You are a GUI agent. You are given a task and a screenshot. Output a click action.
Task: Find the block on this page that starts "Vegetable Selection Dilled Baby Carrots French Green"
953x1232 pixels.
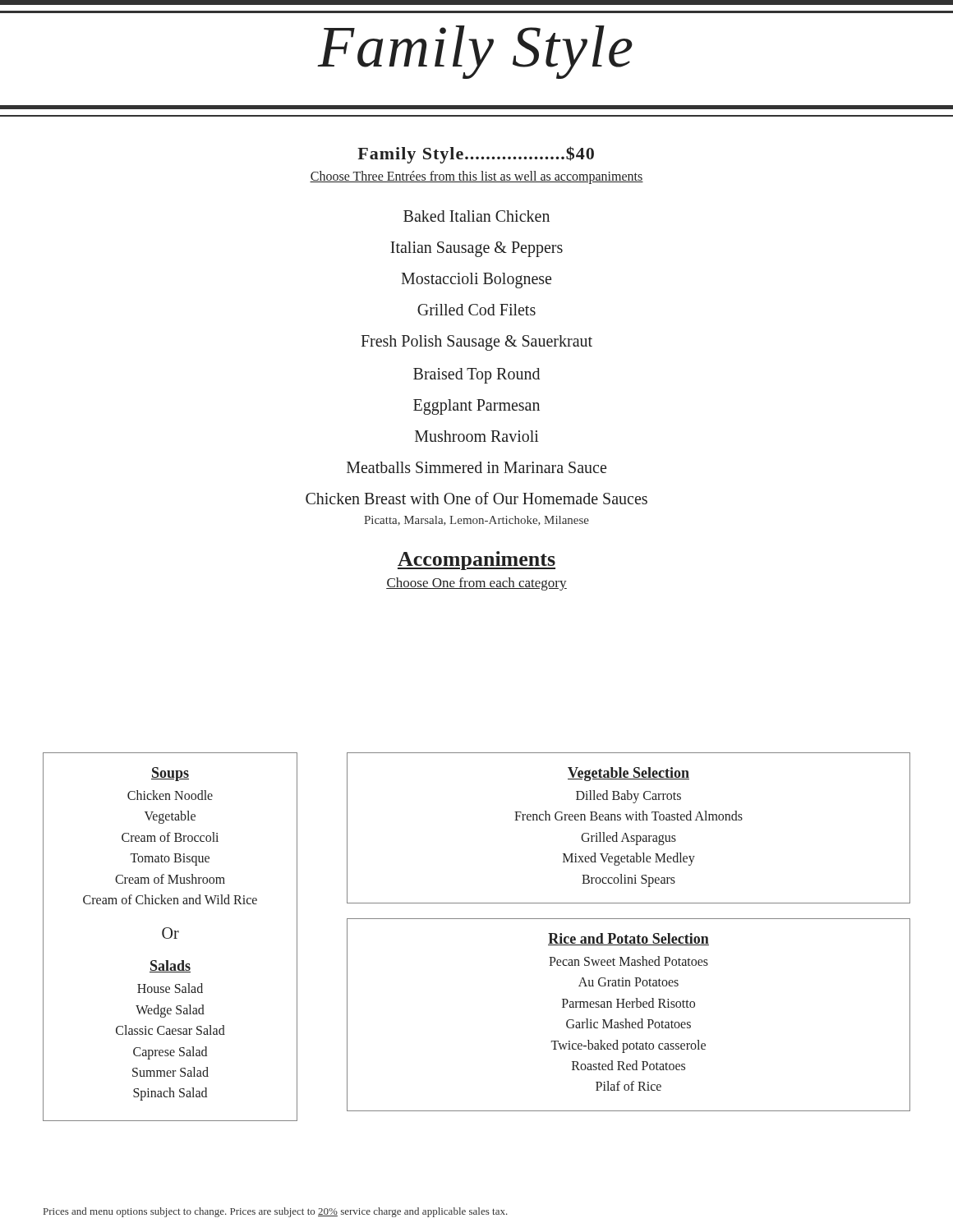coord(629,827)
